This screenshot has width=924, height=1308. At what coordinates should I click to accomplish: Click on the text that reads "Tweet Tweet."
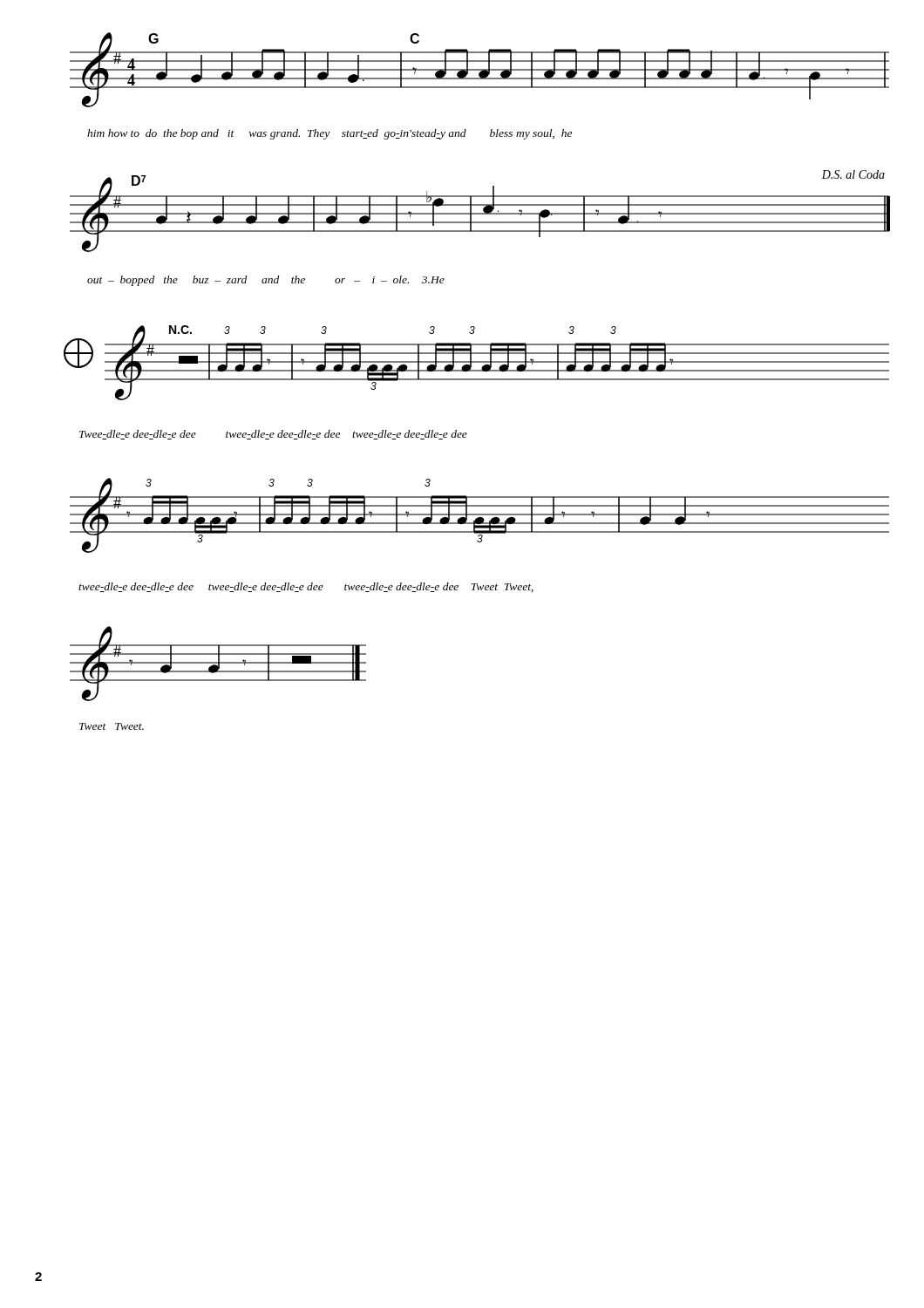pyautogui.click(x=112, y=726)
